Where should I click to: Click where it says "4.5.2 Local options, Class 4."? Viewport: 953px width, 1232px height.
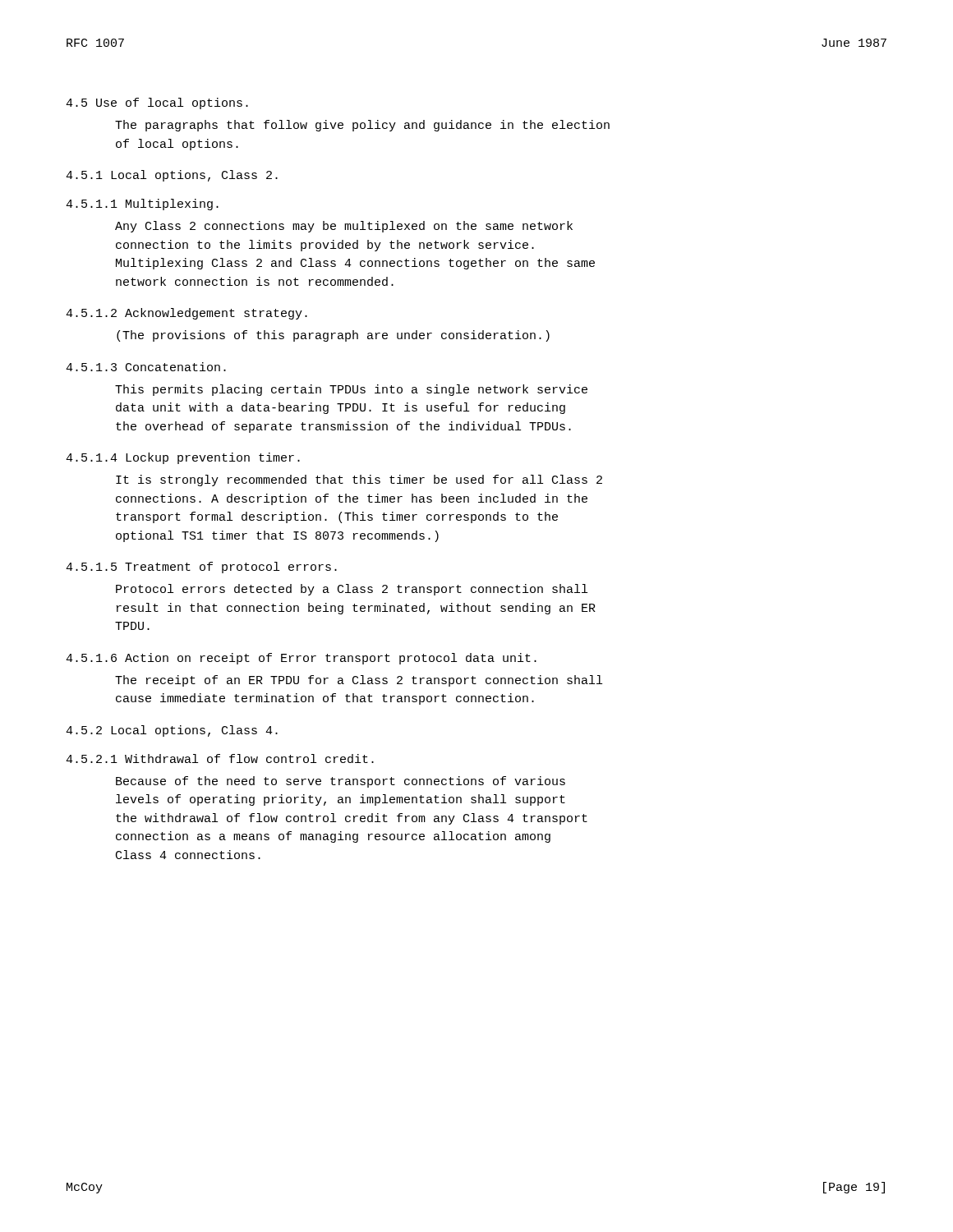pyautogui.click(x=173, y=731)
